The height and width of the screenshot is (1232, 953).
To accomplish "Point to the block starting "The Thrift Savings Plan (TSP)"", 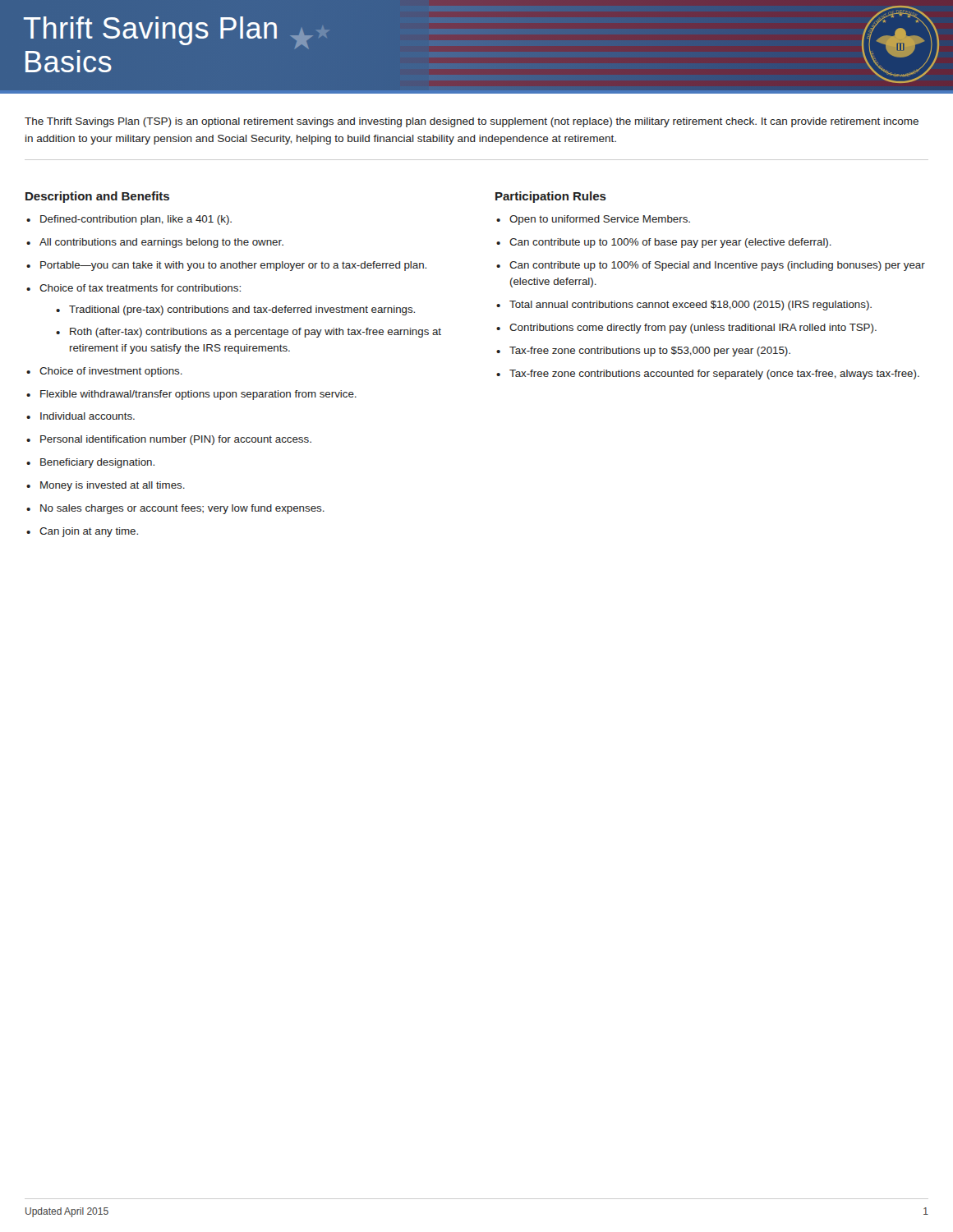I will pyautogui.click(x=476, y=131).
